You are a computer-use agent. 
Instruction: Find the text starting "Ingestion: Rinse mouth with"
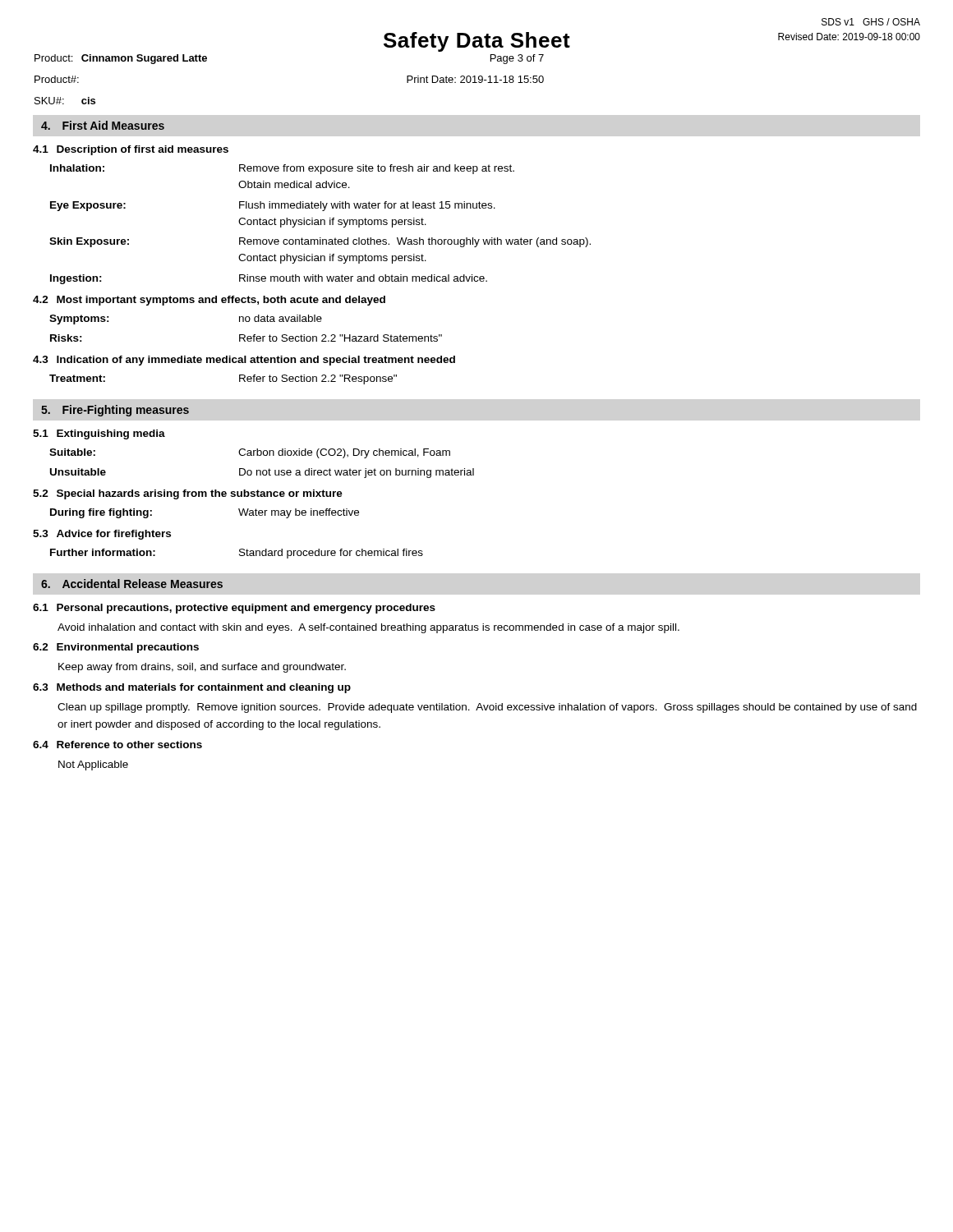tap(476, 278)
